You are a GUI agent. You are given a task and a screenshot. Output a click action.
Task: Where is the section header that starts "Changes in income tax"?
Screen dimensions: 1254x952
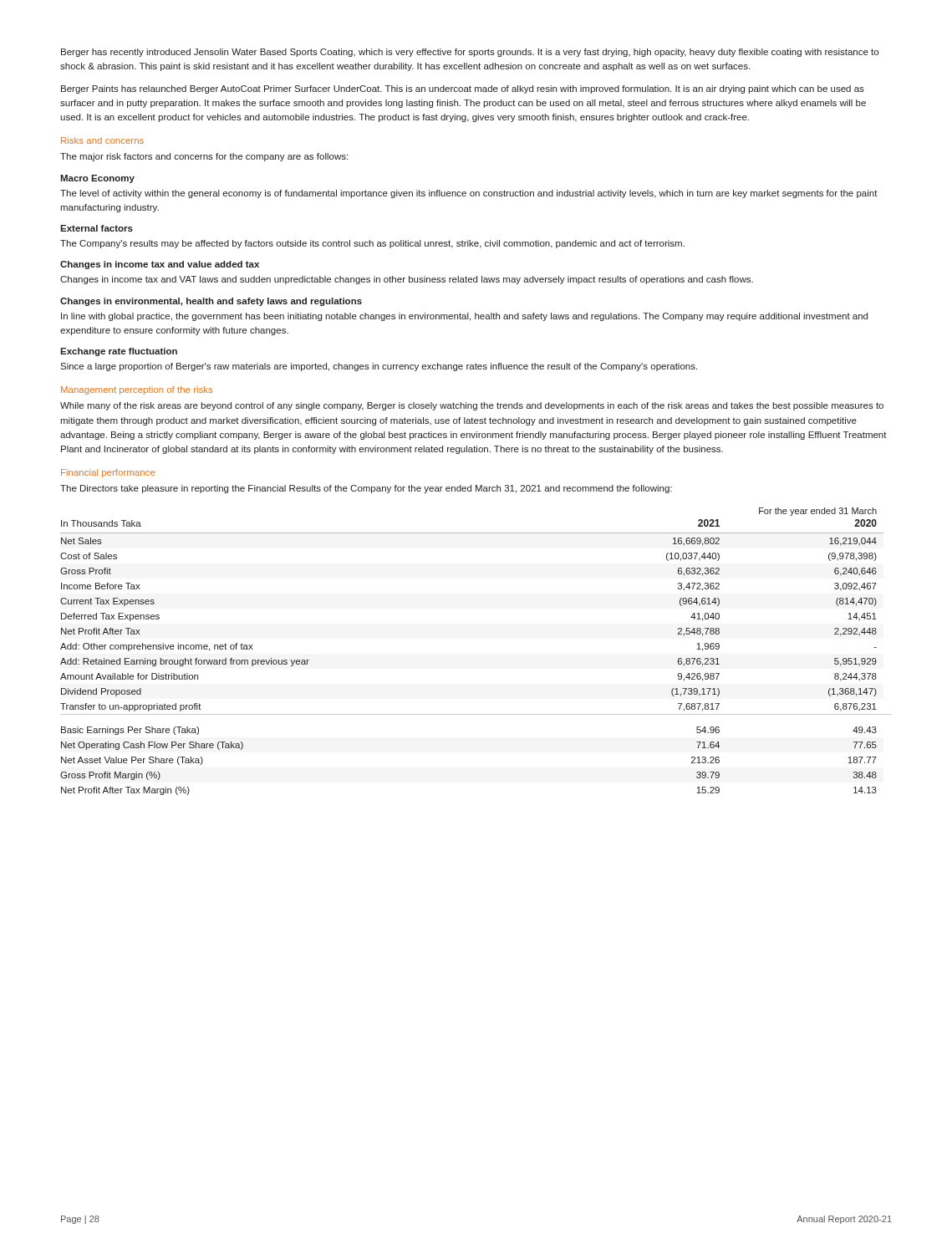pyautogui.click(x=160, y=264)
